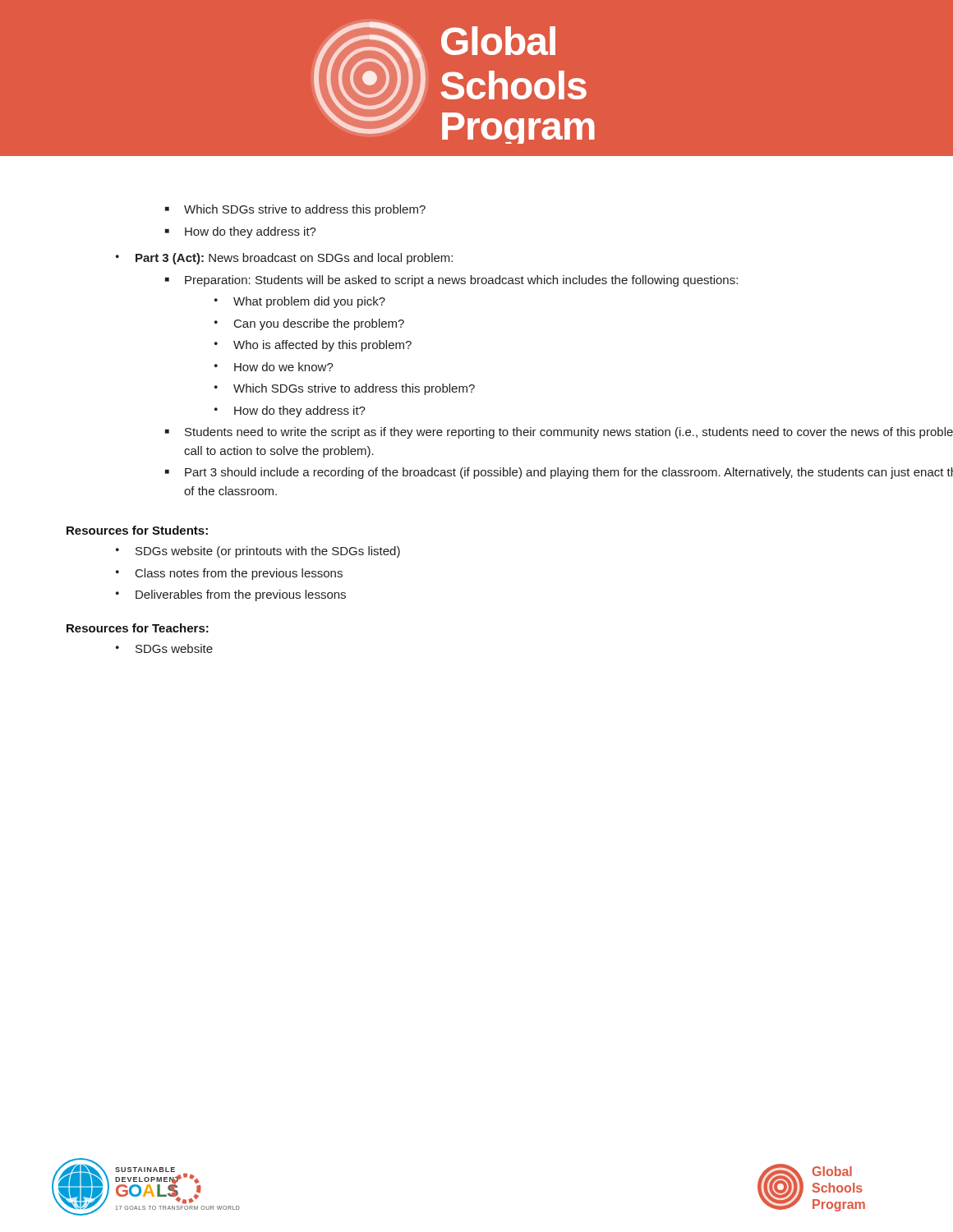This screenshot has height=1232, width=953.
Task: Click on the section header with the text "Resources for Students:"
Action: pyautogui.click(x=137, y=530)
